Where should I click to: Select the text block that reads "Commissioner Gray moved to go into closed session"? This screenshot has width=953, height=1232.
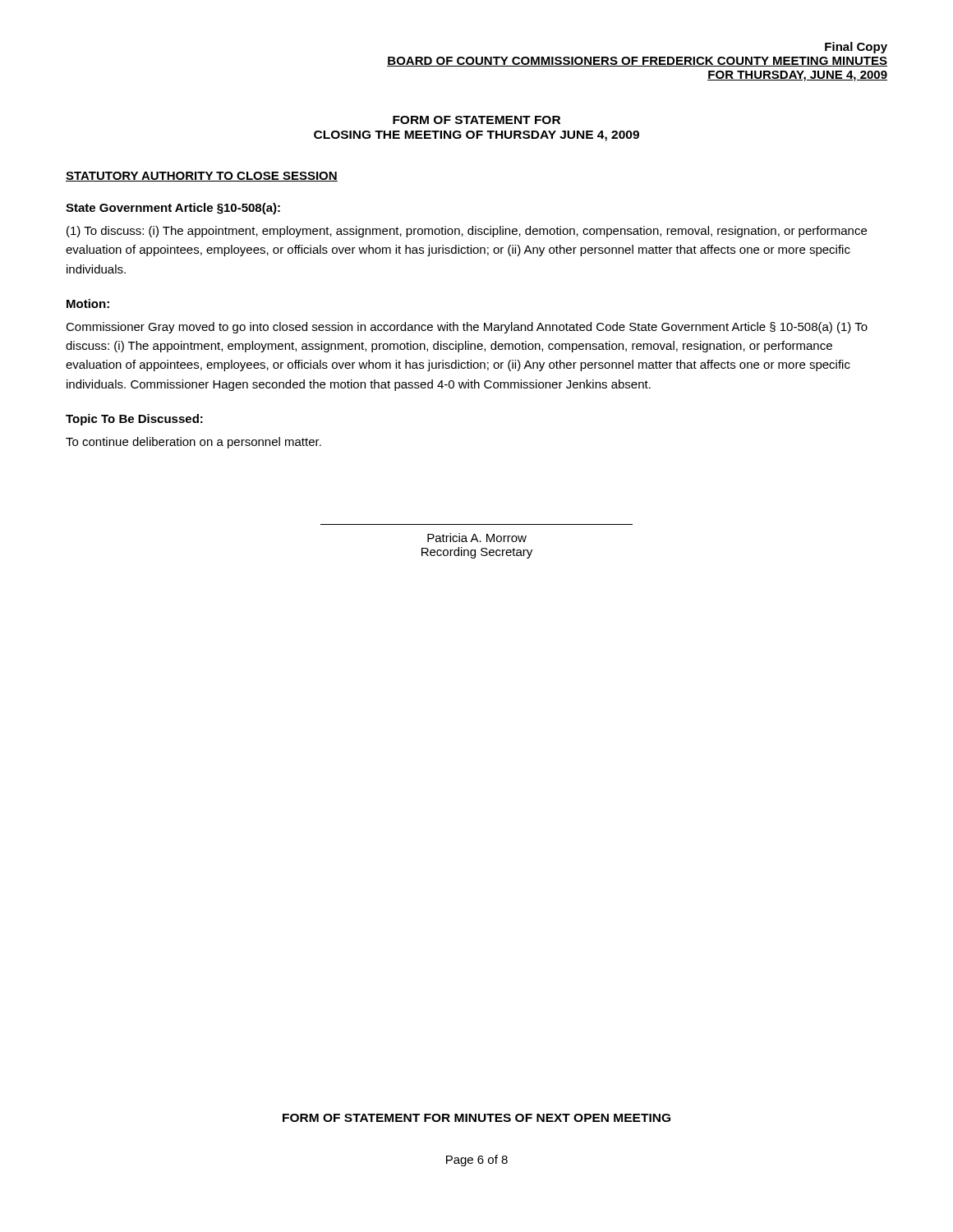coord(467,355)
